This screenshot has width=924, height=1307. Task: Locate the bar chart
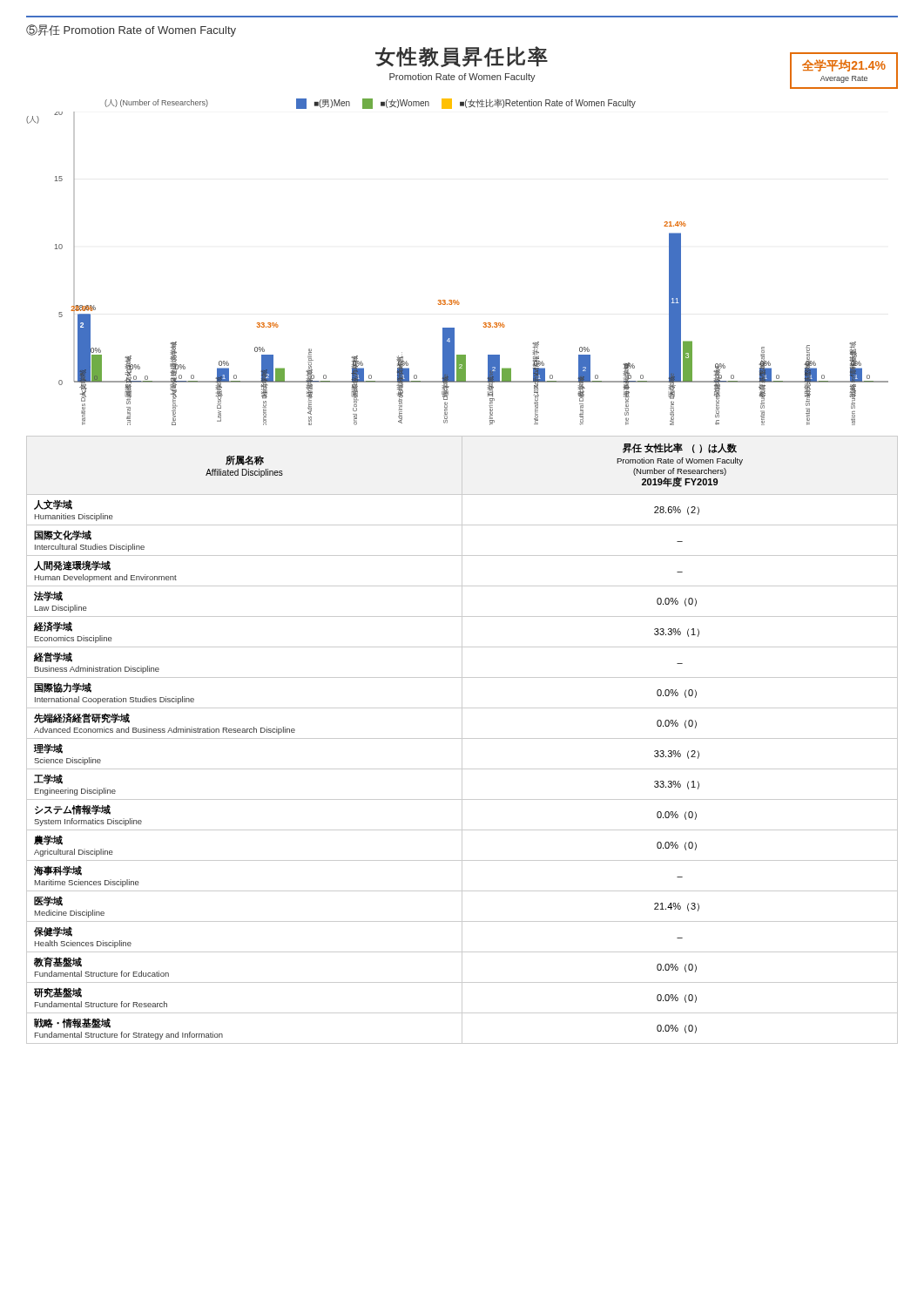462,235
